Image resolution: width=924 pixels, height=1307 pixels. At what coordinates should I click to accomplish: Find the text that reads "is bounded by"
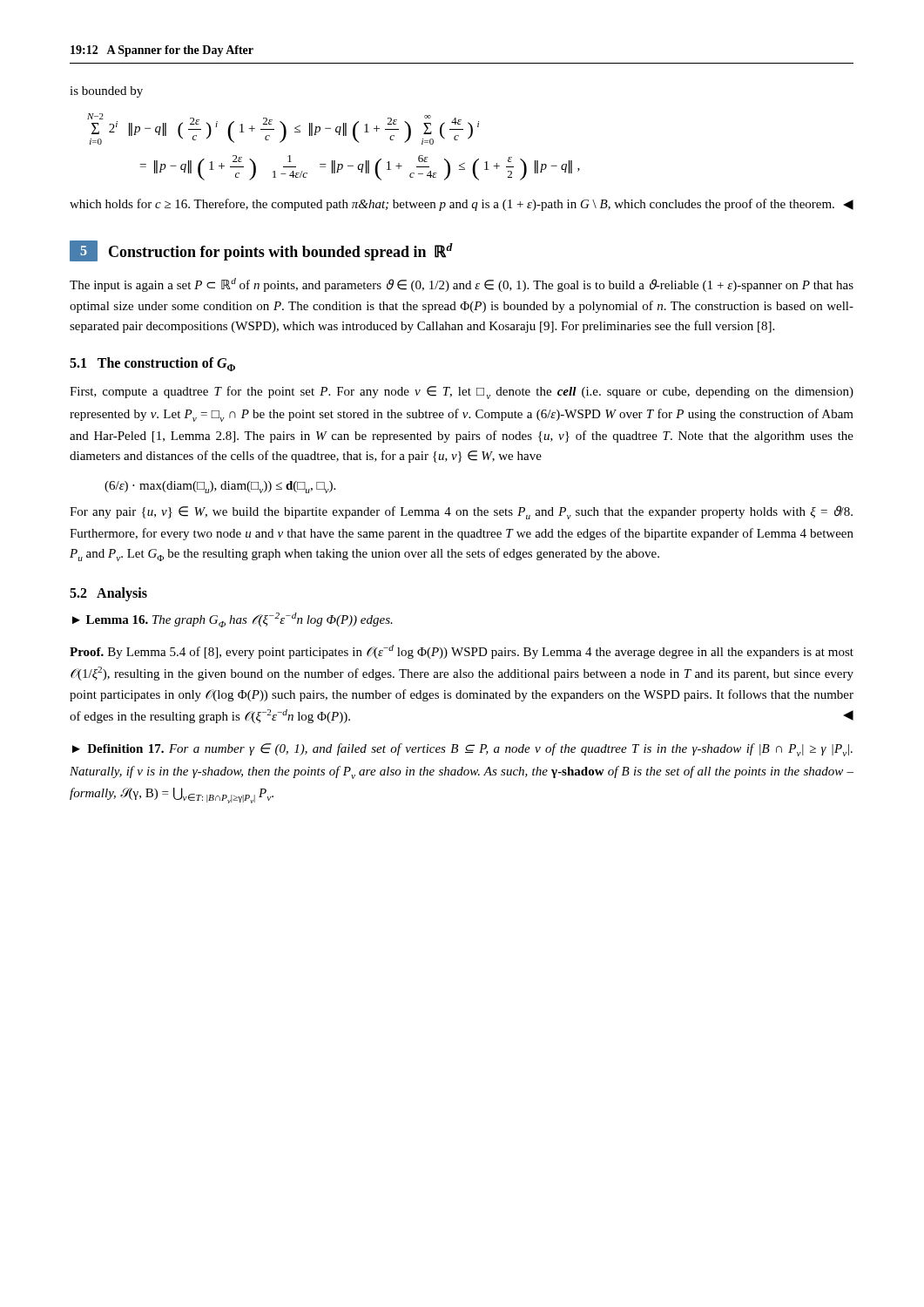click(x=106, y=91)
